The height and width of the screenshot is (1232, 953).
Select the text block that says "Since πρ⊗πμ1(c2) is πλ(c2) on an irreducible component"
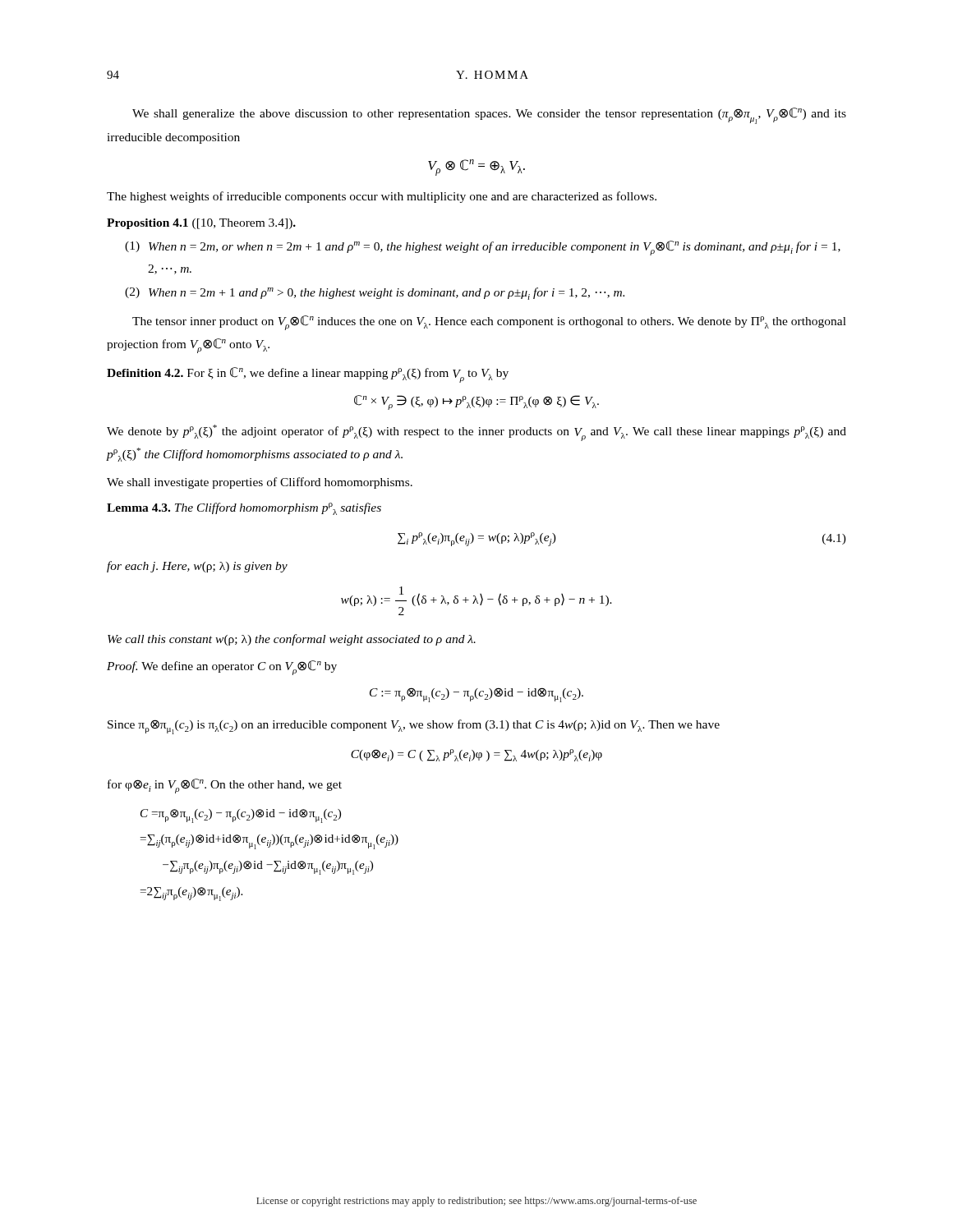click(x=476, y=726)
